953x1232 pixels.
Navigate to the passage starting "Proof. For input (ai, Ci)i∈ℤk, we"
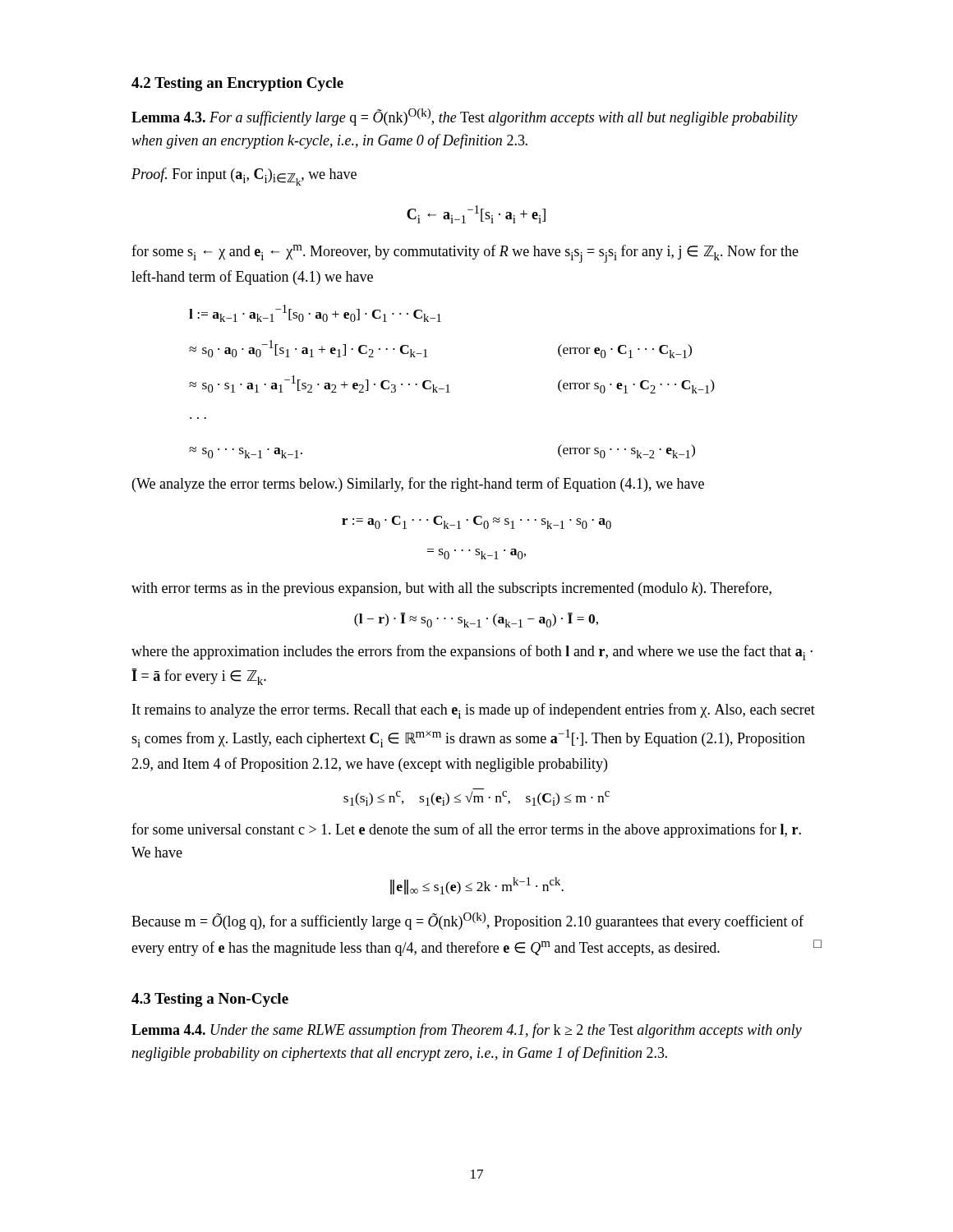click(244, 177)
